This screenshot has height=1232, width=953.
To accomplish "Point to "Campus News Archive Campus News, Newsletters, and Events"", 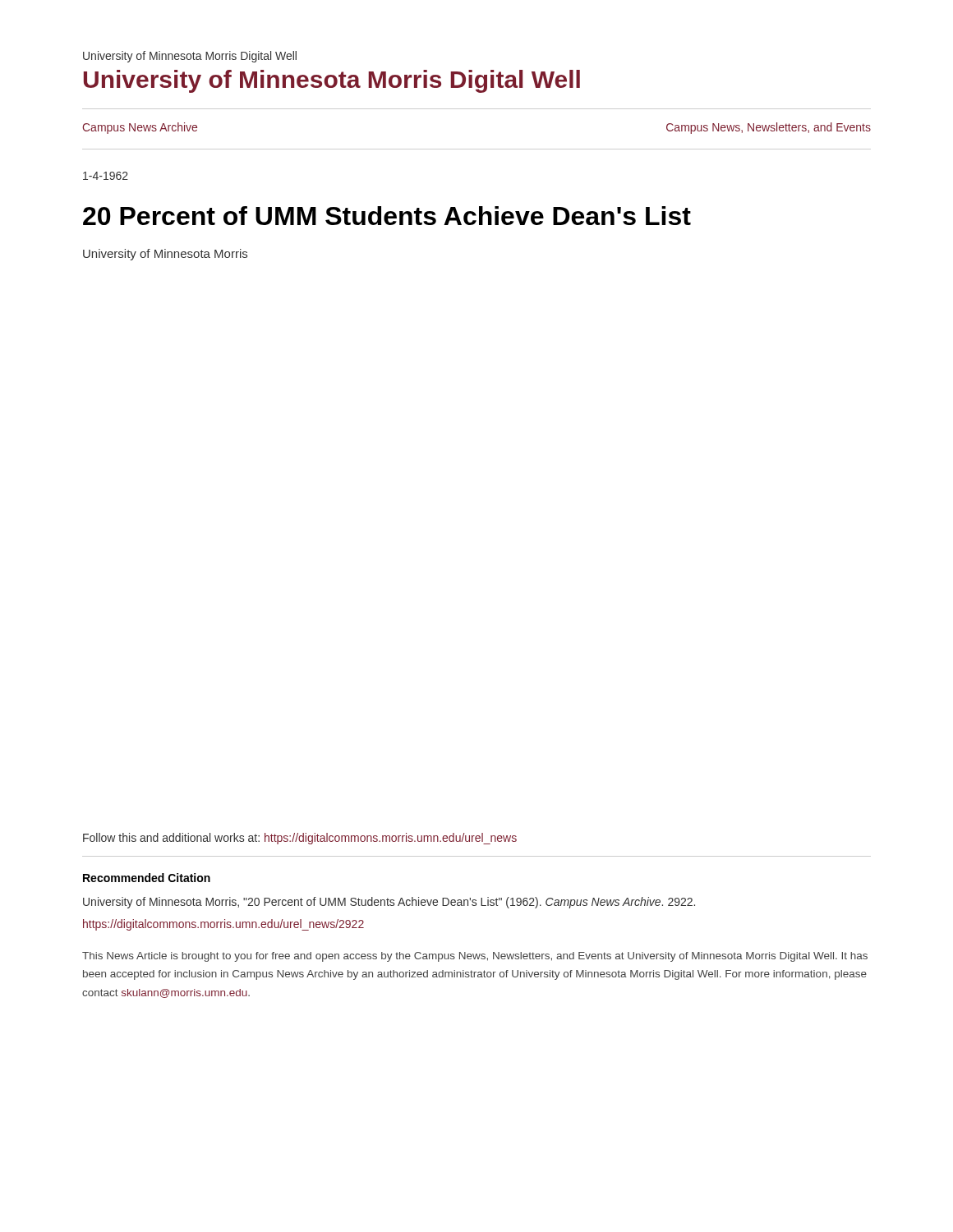I will (132, 128).
